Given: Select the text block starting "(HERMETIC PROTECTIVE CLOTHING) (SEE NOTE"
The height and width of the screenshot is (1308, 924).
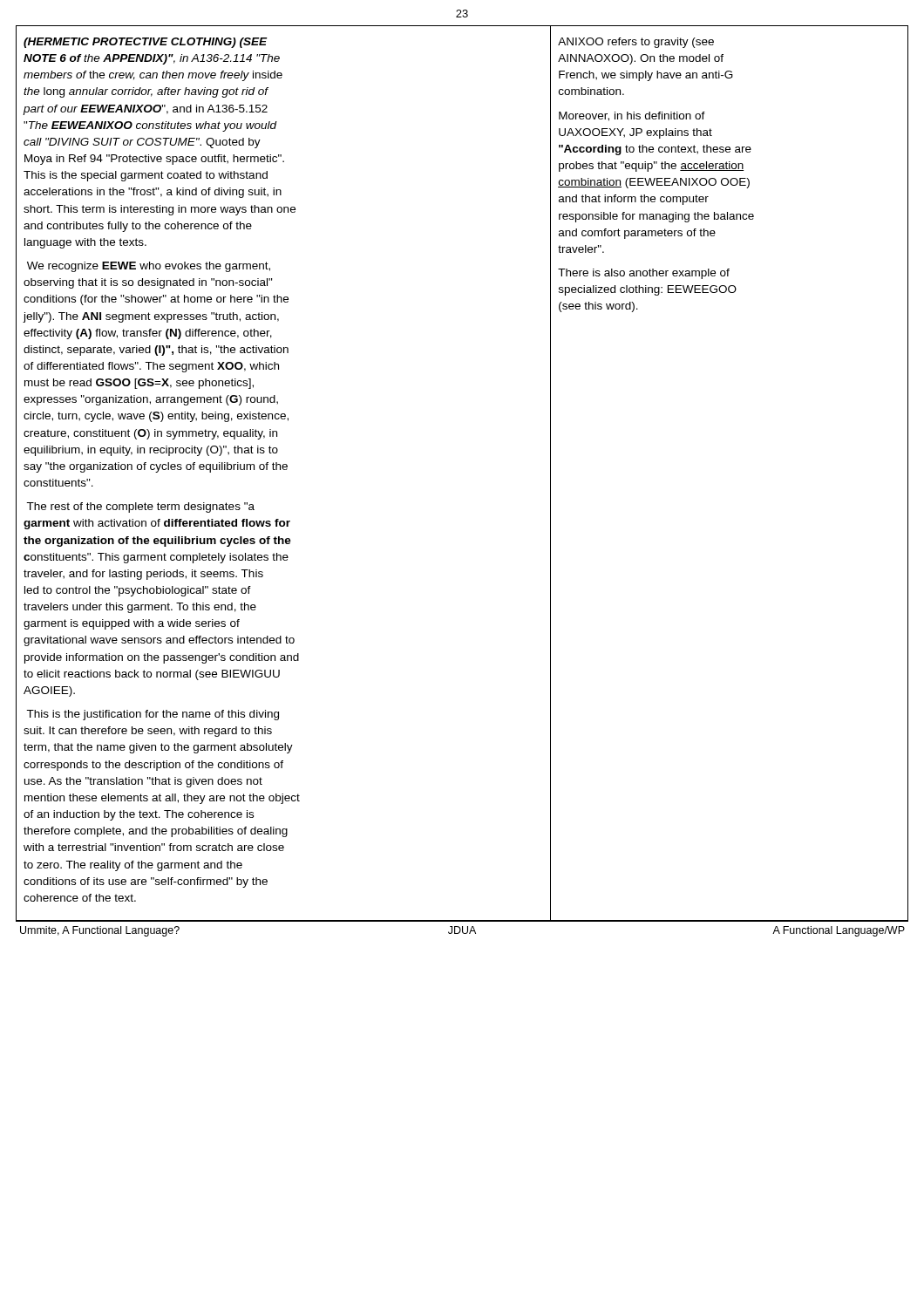Looking at the screenshot, I should pyautogui.click(x=283, y=470).
